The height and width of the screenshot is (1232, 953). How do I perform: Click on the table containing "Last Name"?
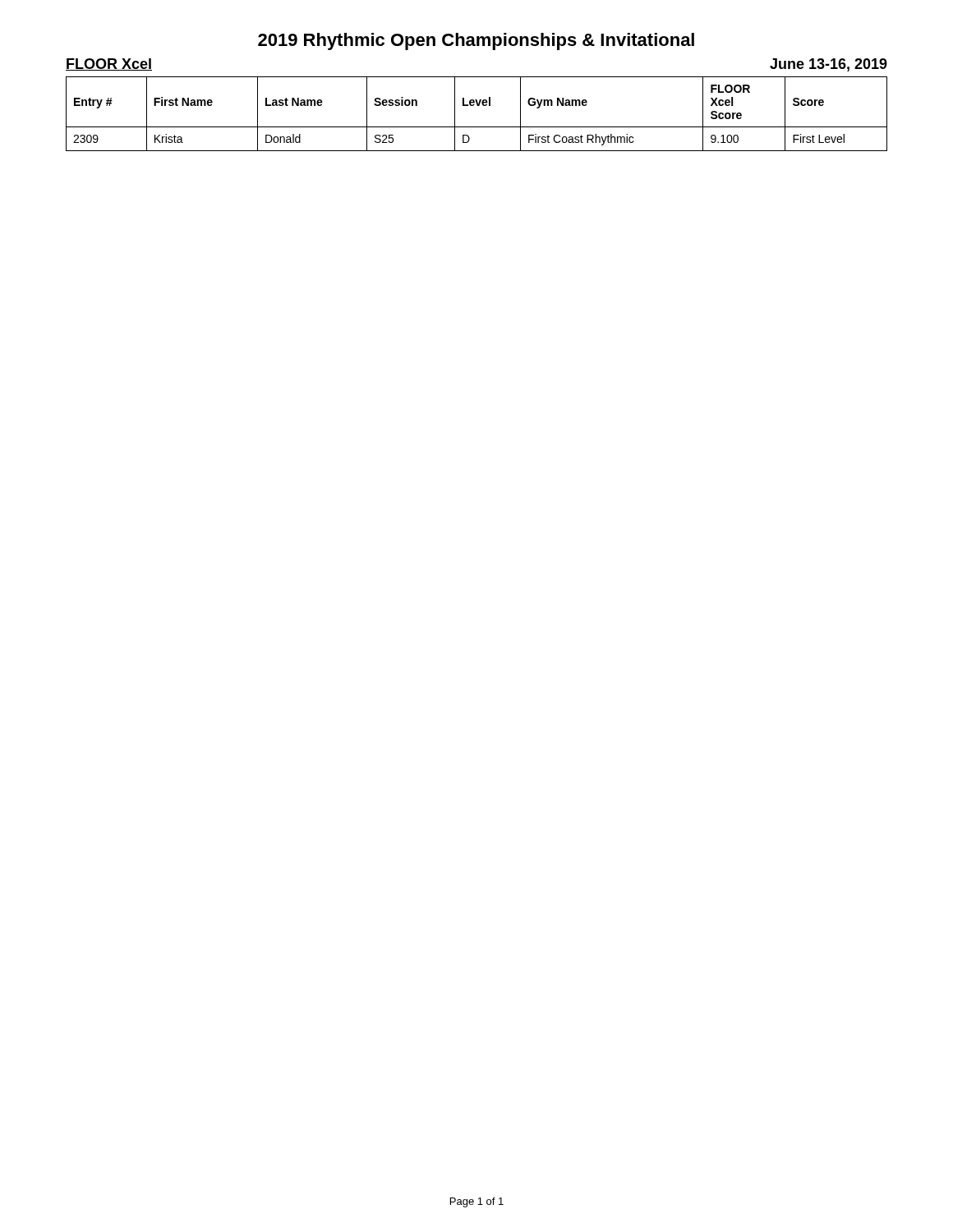(x=476, y=114)
